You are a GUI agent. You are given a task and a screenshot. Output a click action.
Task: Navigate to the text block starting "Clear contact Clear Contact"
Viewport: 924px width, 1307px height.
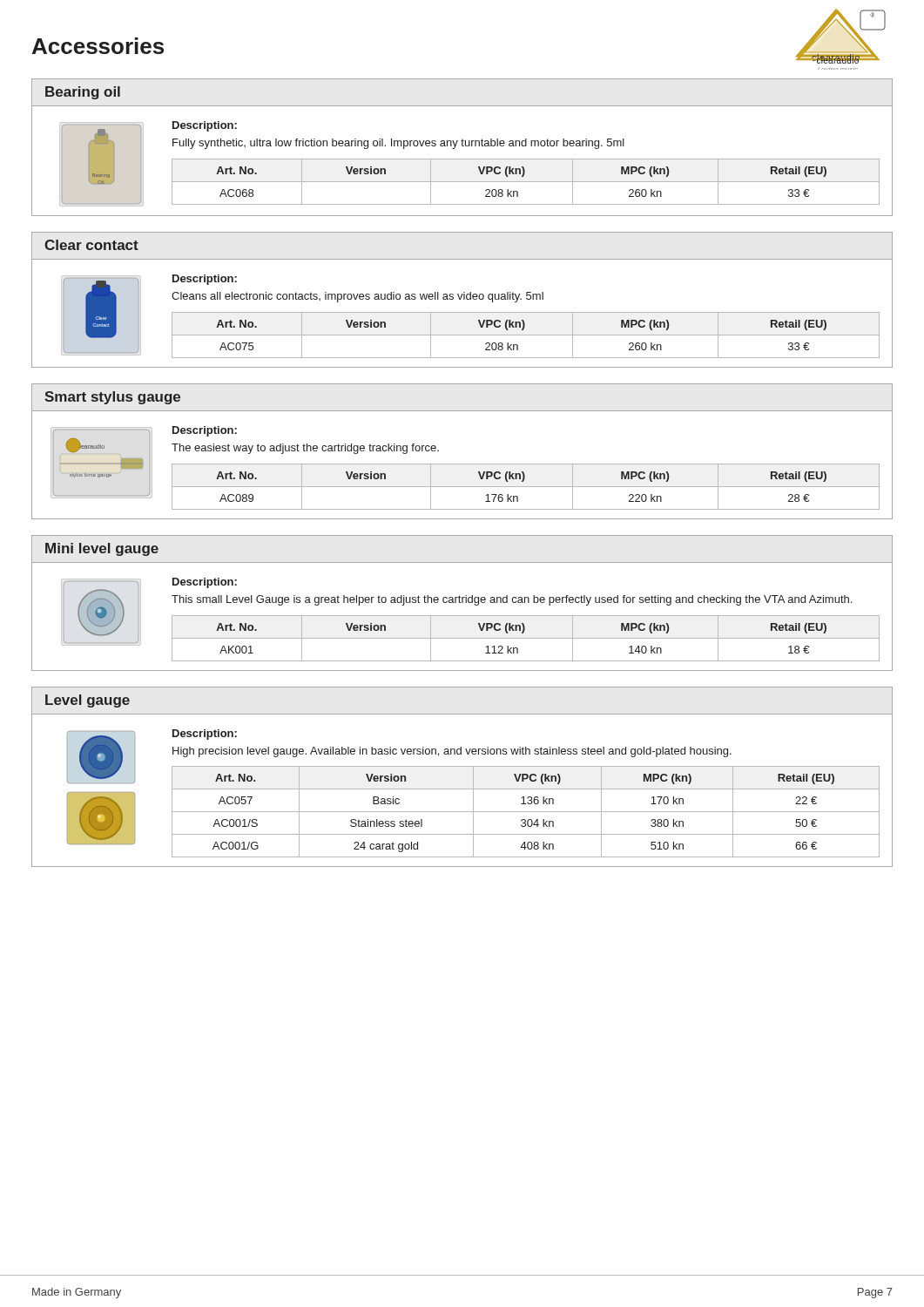point(462,300)
